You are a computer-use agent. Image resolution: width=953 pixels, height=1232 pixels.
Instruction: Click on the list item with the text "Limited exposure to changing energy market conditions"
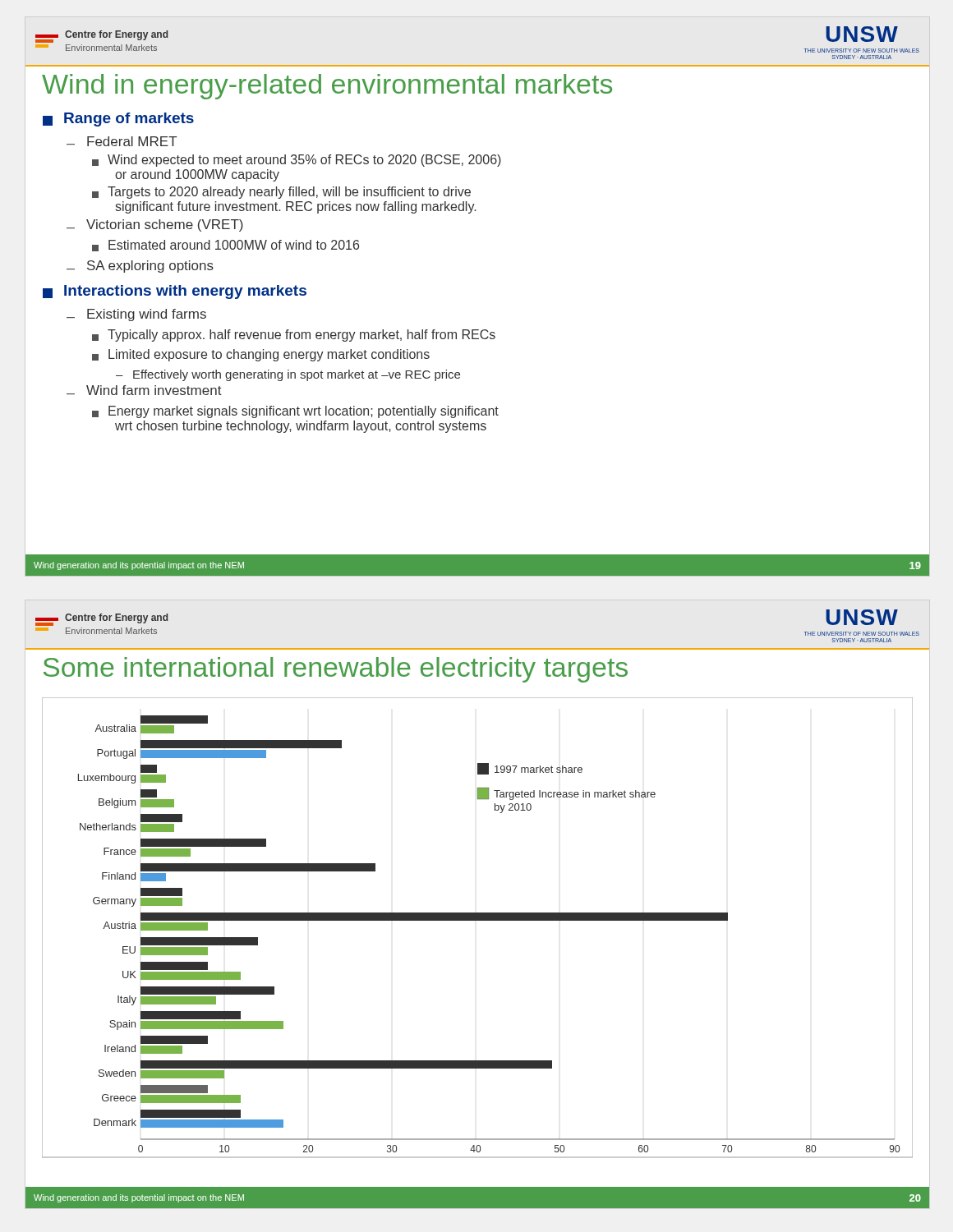pos(261,356)
